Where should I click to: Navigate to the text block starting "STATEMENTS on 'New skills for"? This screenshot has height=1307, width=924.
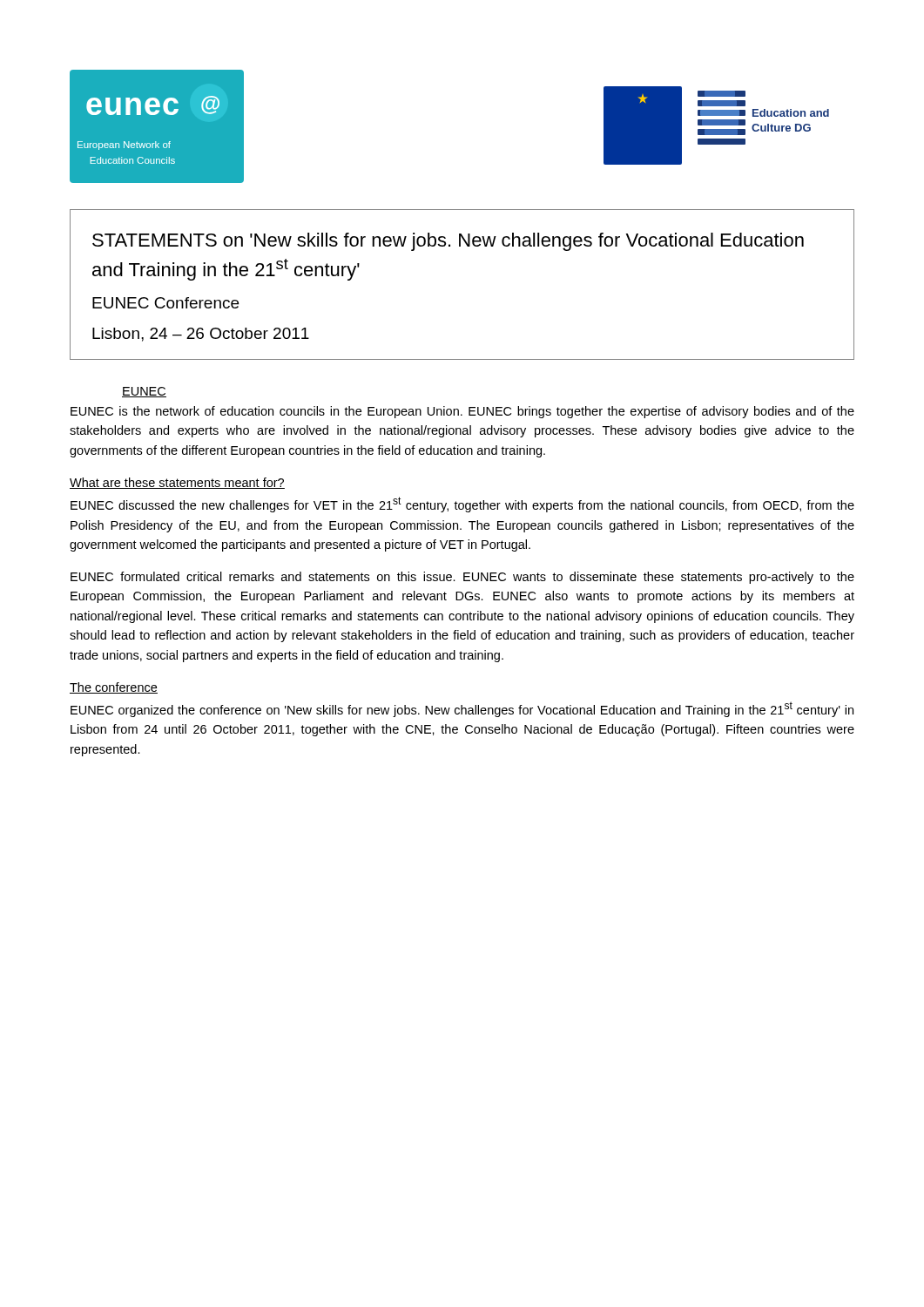click(x=448, y=242)
